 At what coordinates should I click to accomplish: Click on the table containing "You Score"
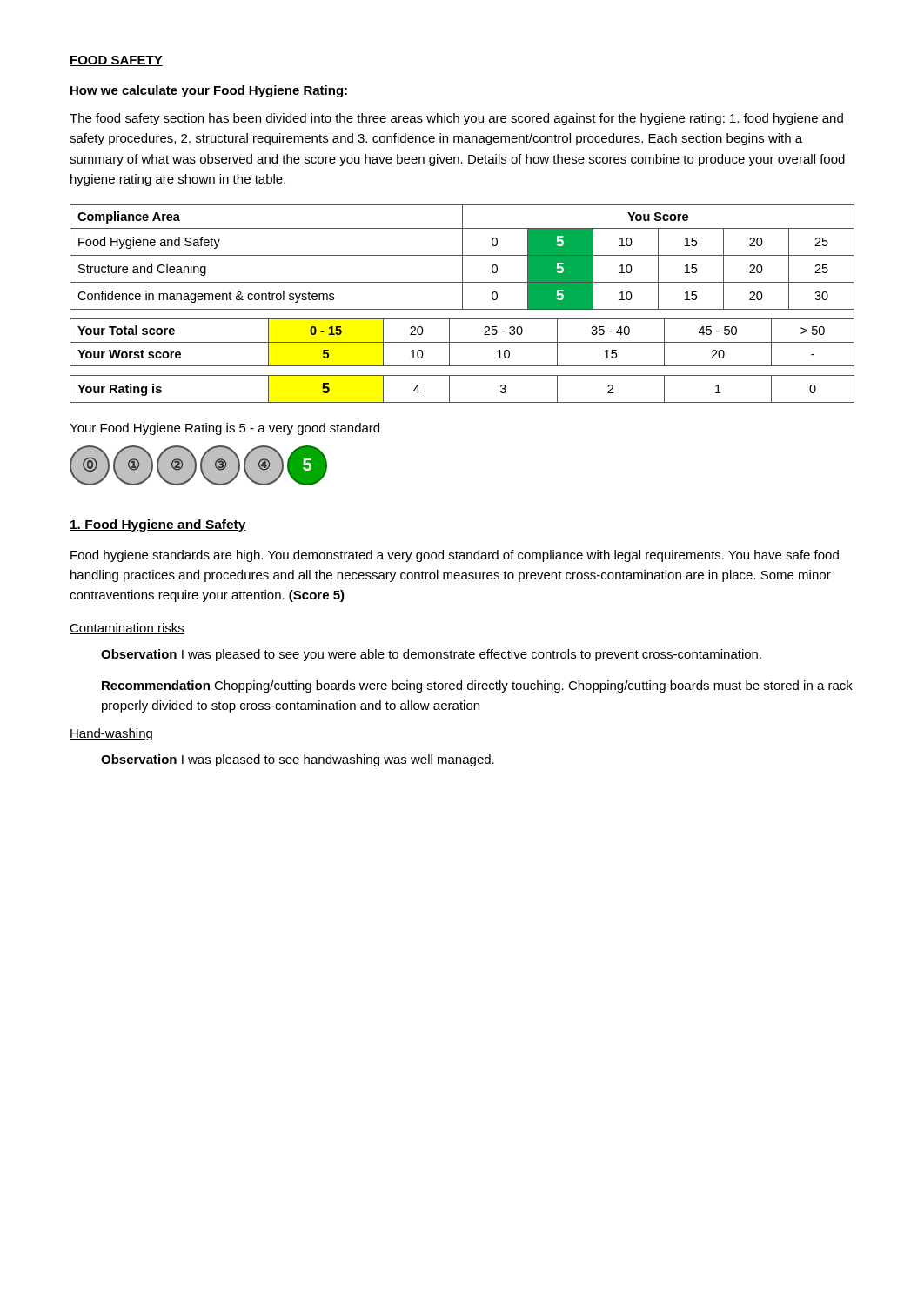(462, 257)
